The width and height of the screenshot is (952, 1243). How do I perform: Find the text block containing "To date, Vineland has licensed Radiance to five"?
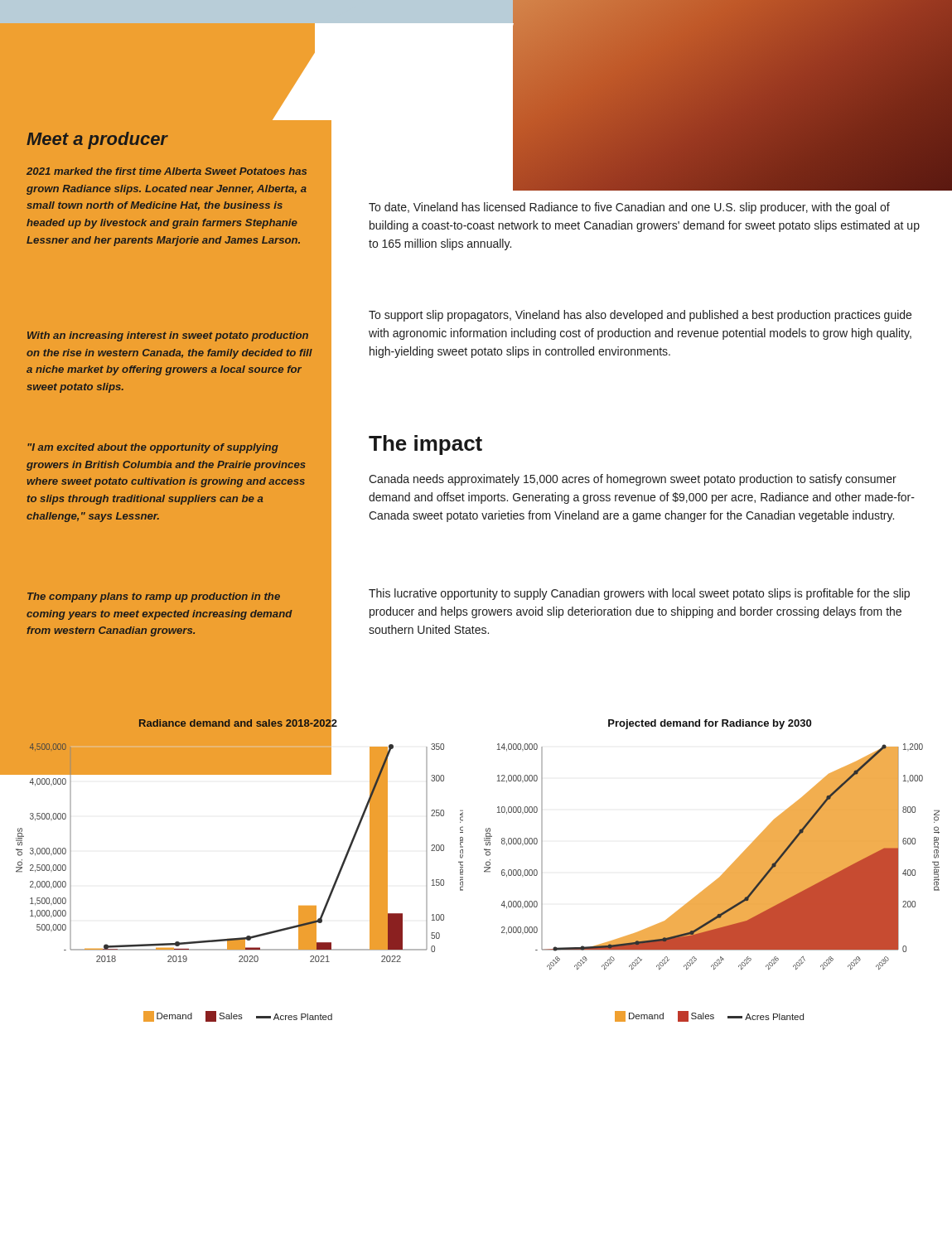[x=644, y=225]
